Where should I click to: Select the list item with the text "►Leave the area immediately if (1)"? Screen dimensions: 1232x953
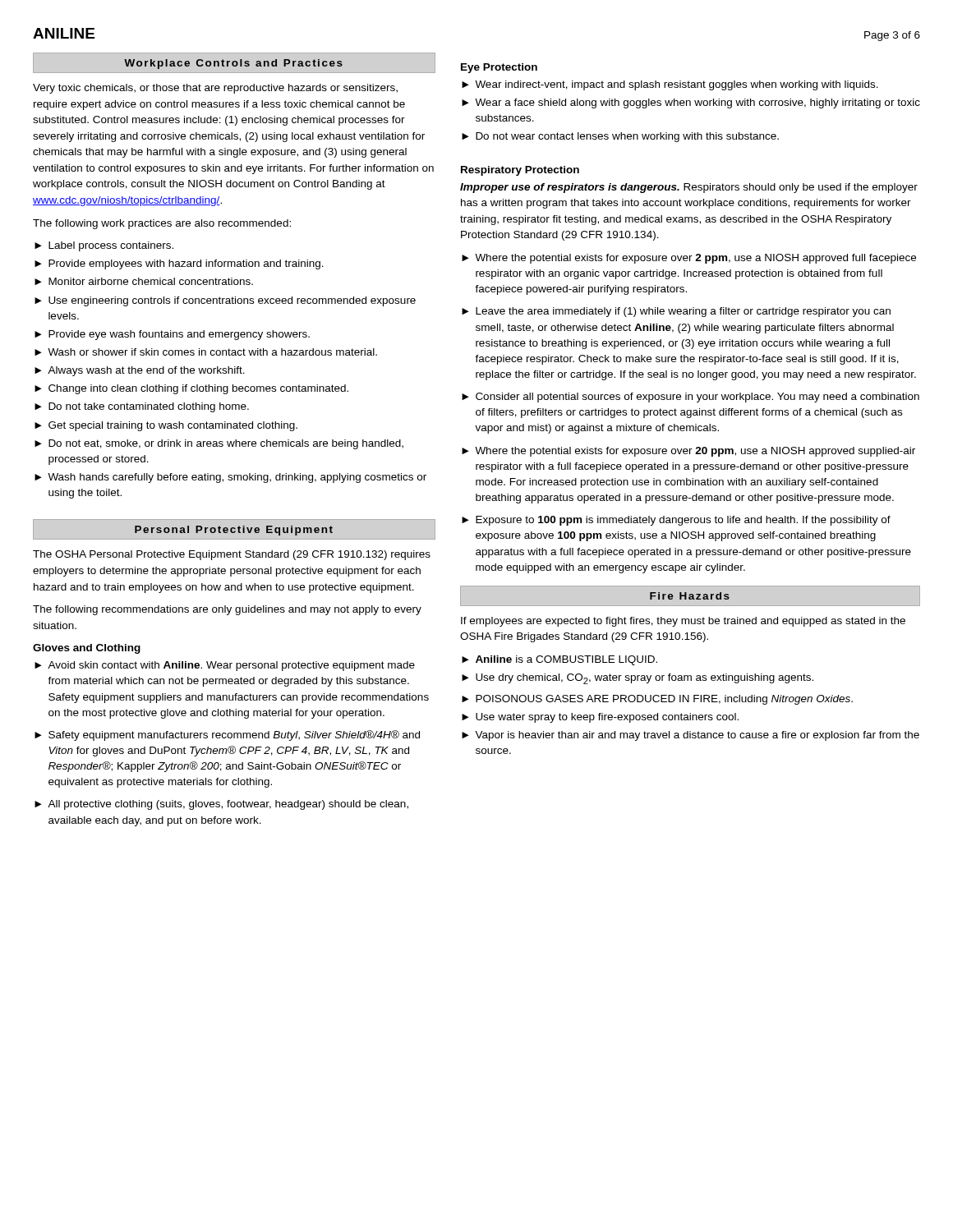(x=690, y=343)
